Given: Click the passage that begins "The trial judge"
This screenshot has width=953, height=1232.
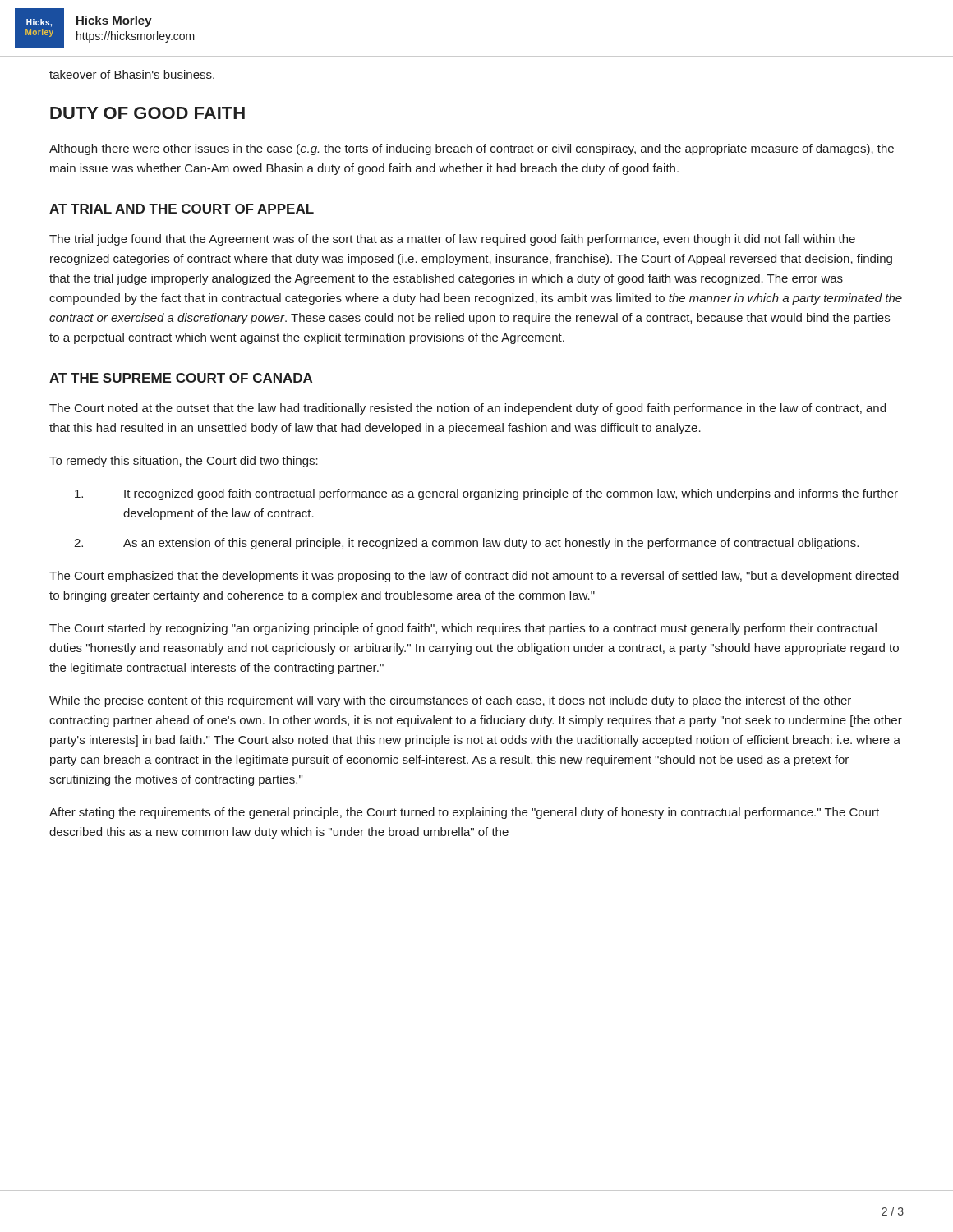Looking at the screenshot, I should [x=476, y=287].
